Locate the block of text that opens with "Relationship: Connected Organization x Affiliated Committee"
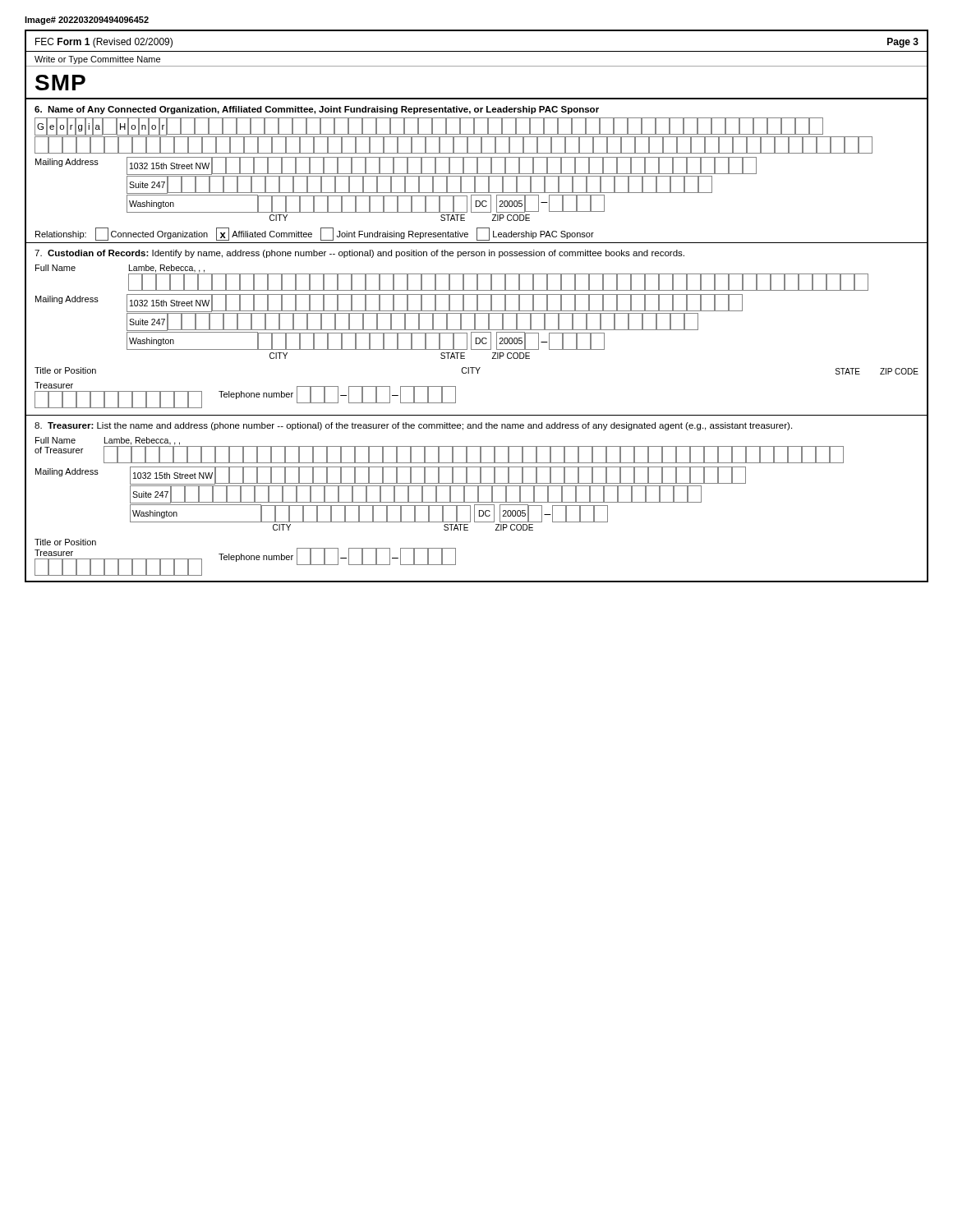This screenshot has height=1232, width=953. pos(314,234)
